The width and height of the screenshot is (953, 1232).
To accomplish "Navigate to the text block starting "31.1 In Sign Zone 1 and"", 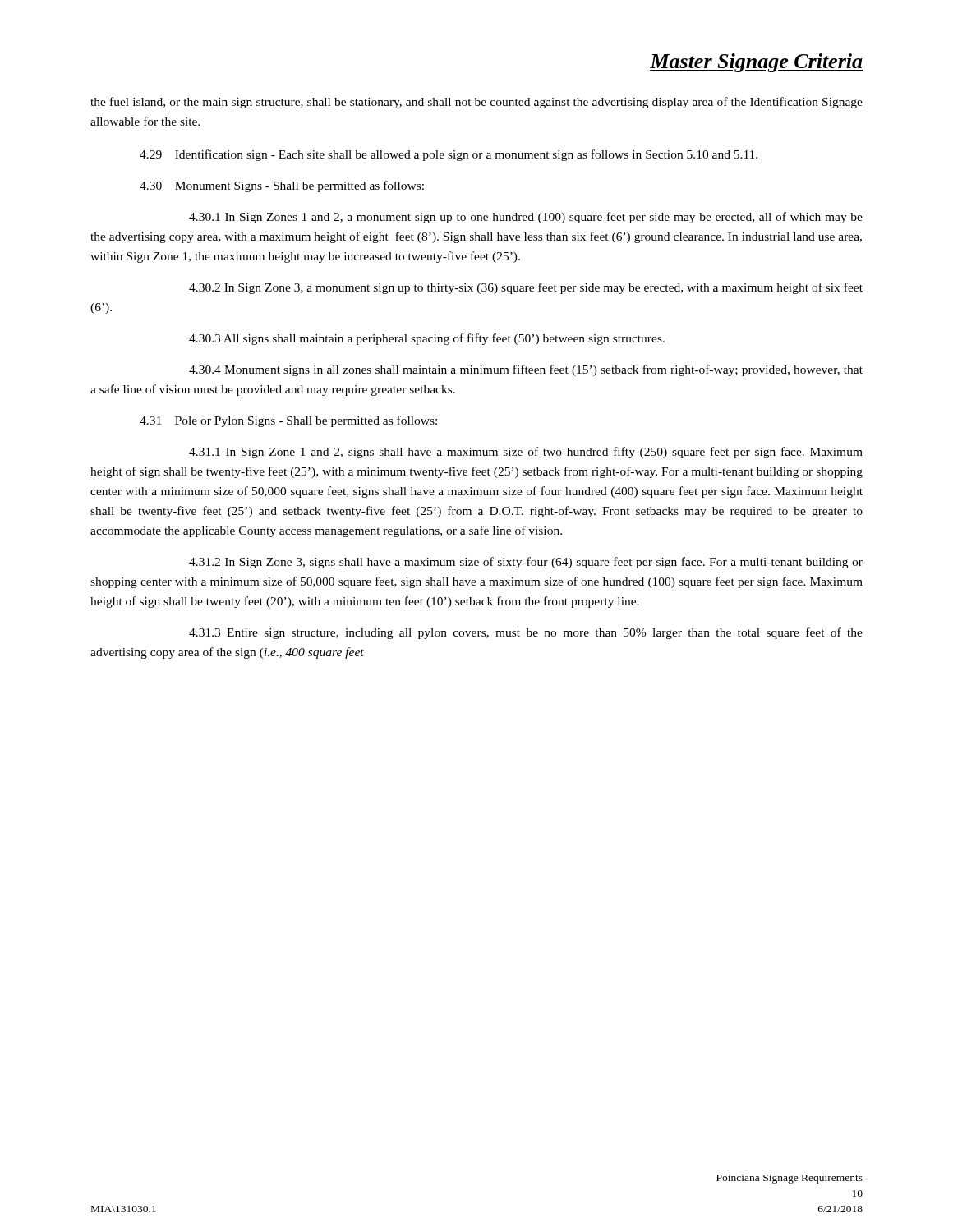I will click(476, 491).
